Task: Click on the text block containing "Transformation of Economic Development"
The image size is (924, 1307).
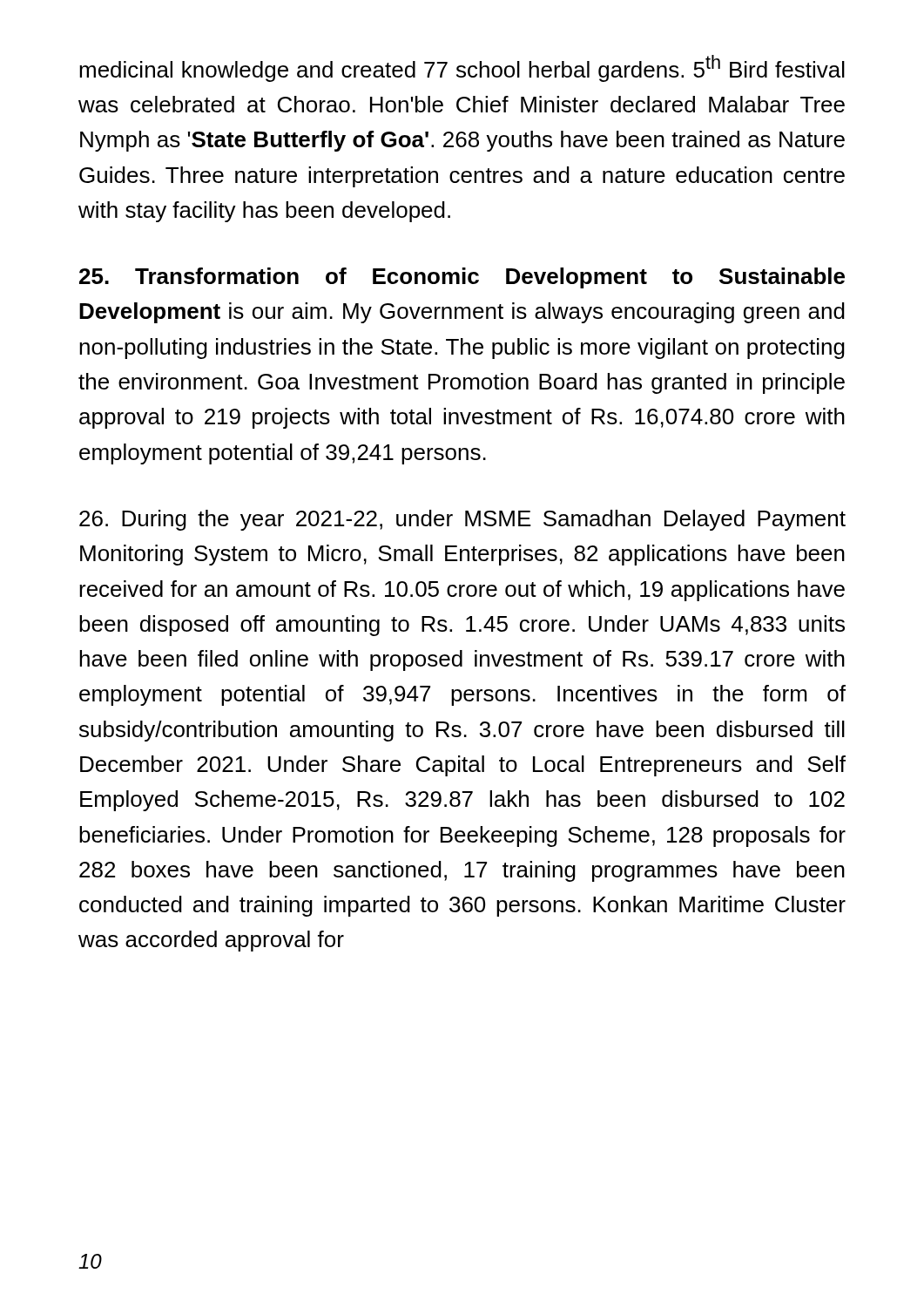Action: coord(462,364)
